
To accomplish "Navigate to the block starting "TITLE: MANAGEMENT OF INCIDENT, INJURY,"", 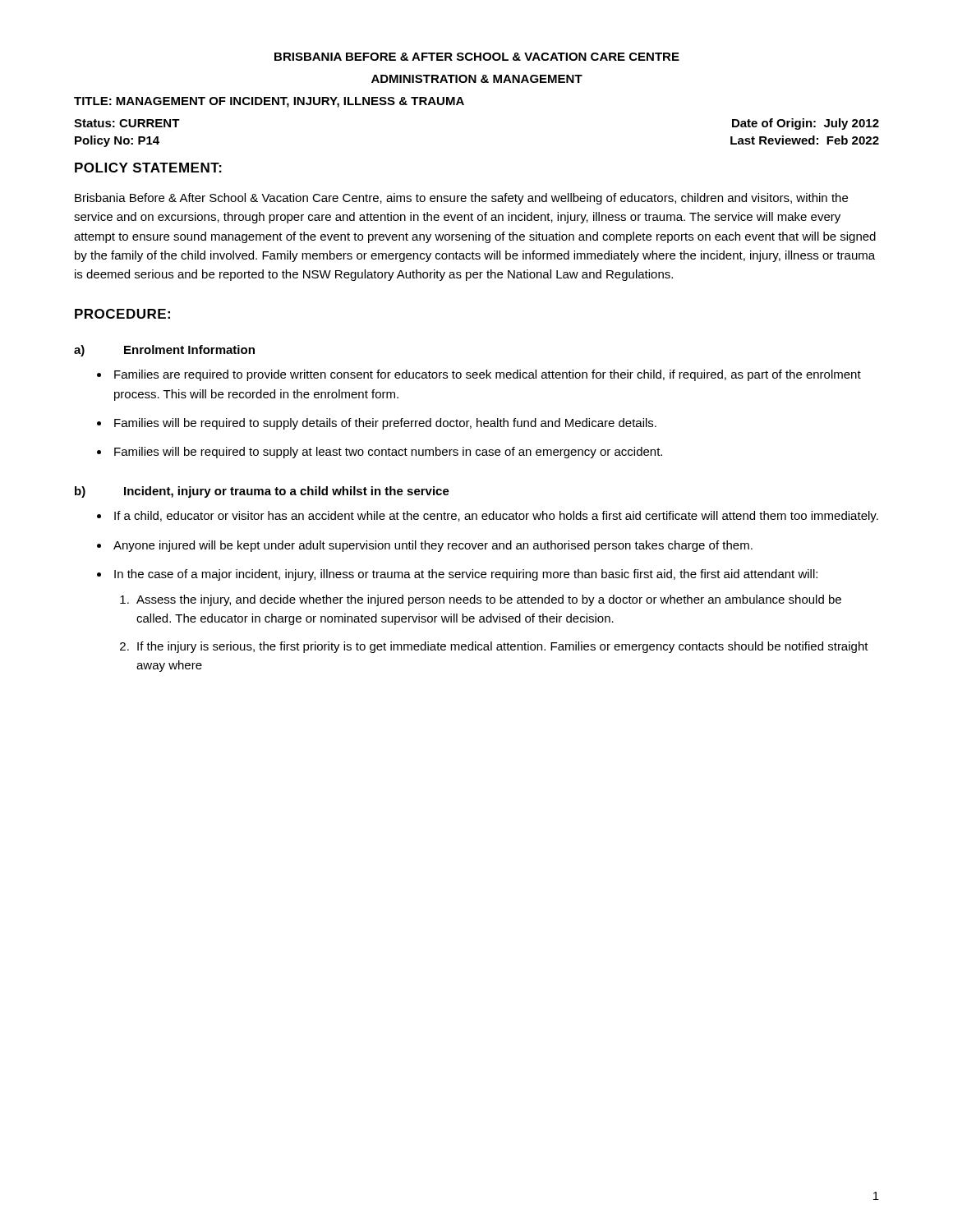I will coord(269,101).
